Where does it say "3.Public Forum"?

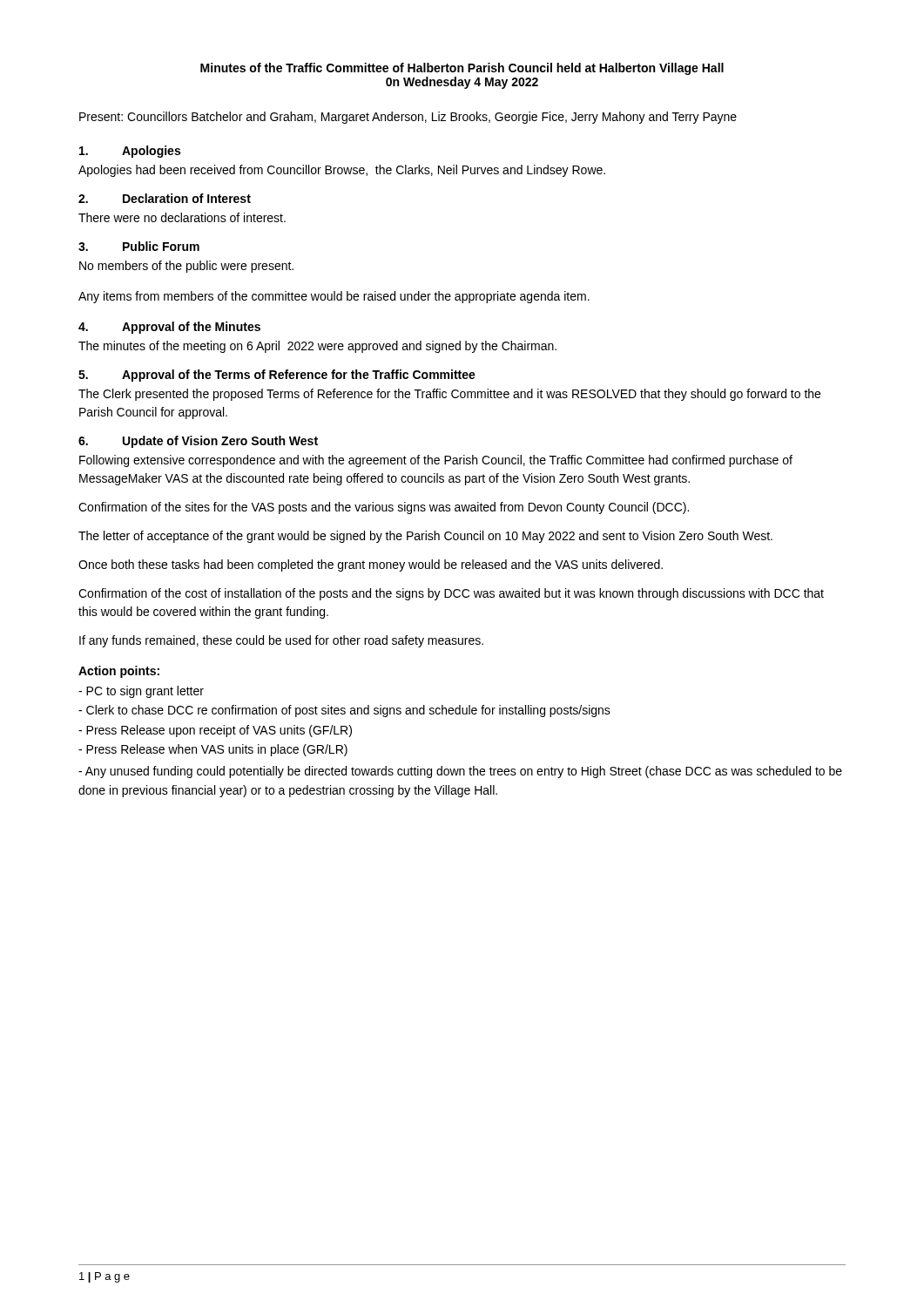point(139,247)
